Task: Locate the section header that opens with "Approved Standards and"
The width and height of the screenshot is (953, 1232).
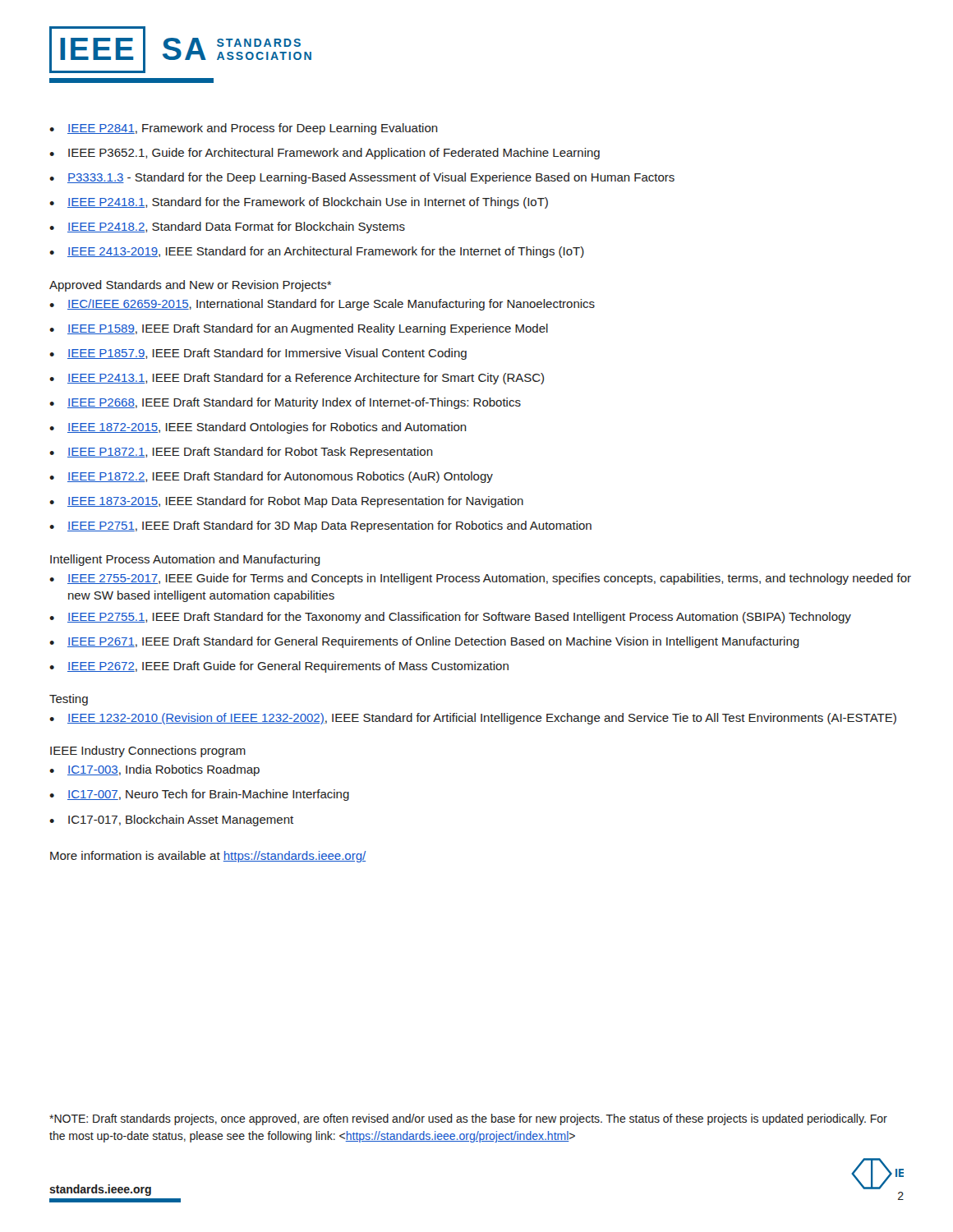Action: coord(190,284)
